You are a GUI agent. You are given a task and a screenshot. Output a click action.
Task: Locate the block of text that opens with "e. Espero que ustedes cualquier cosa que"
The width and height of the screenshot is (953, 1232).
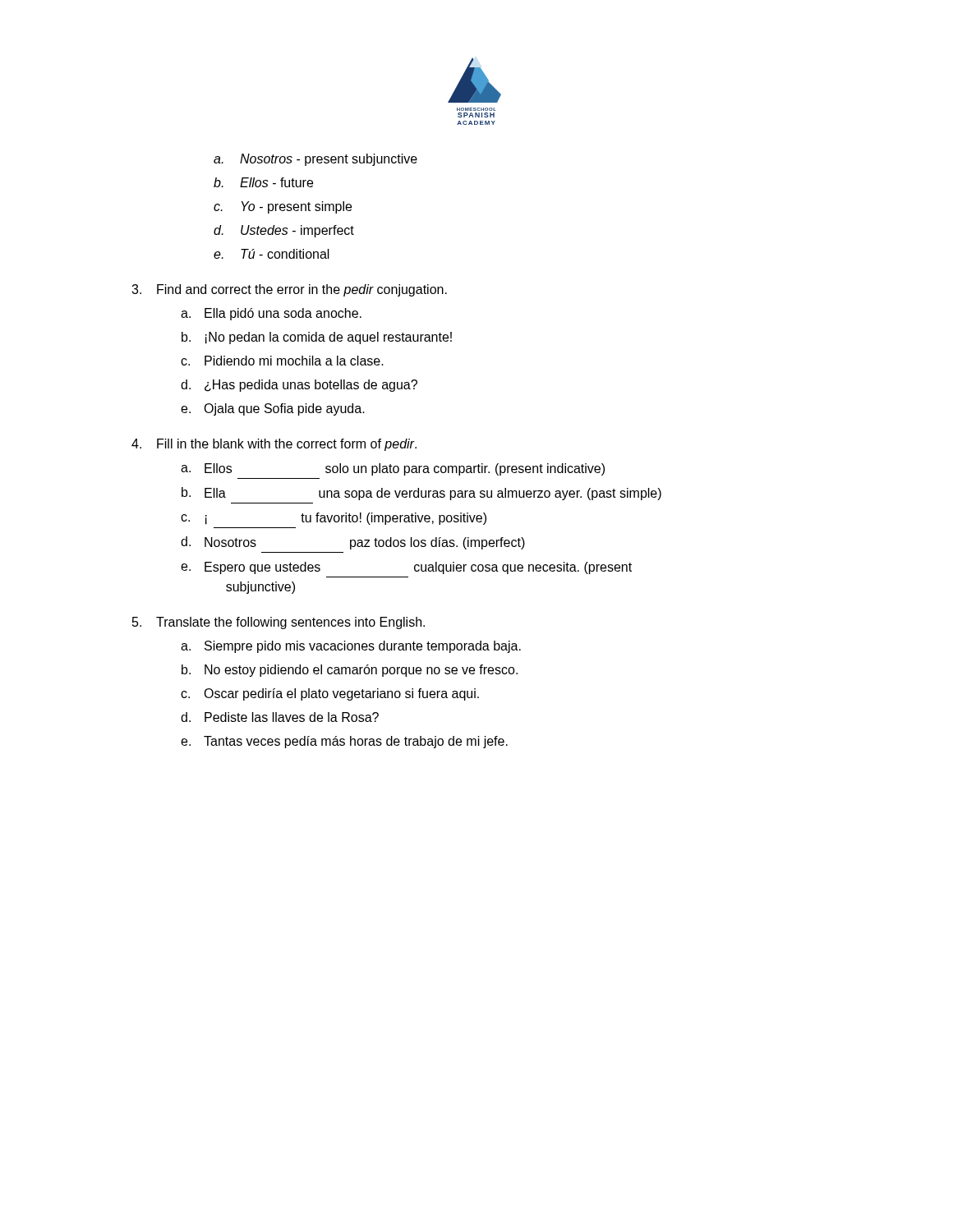coord(406,577)
